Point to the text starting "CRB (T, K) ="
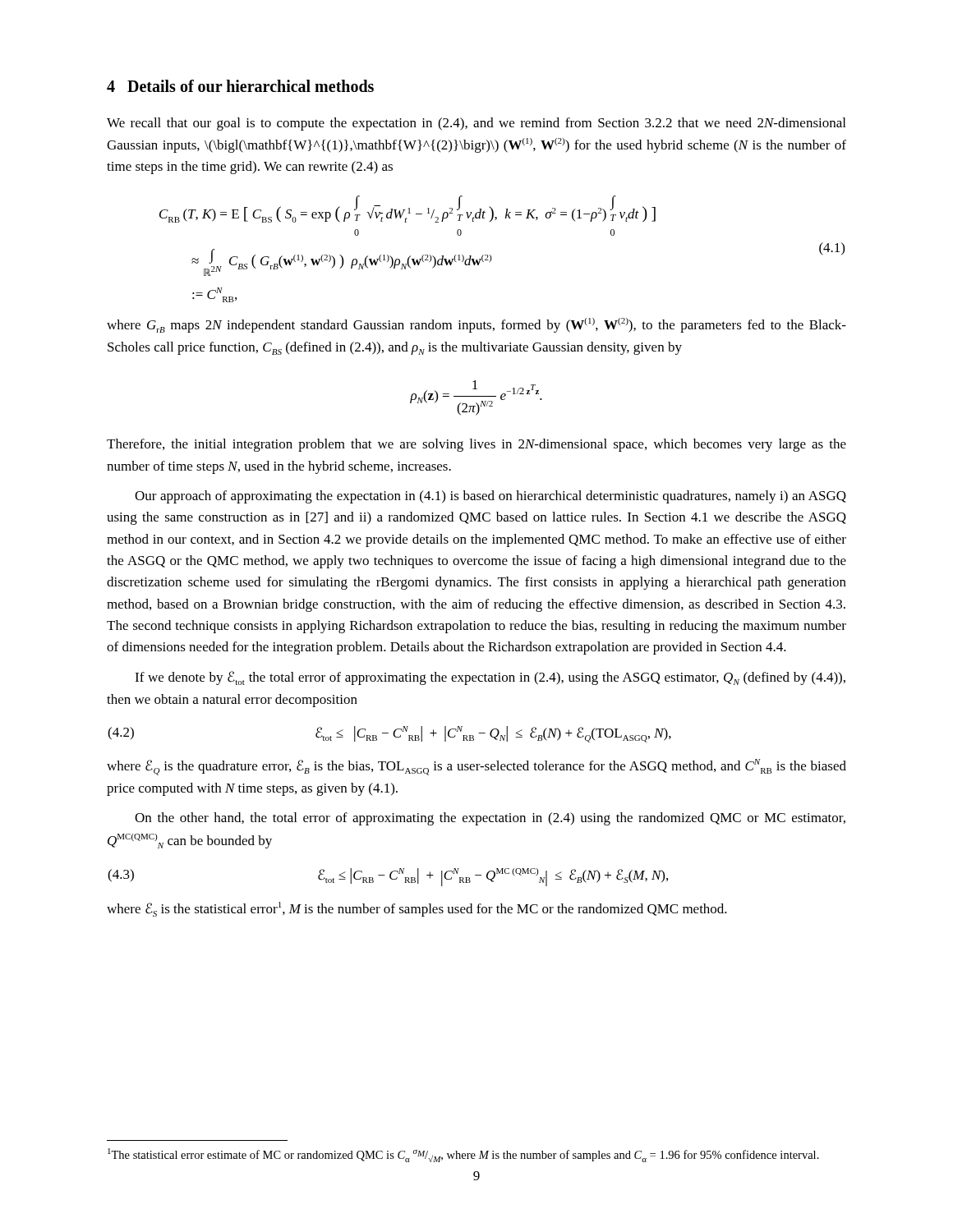The image size is (953, 1232). point(476,248)
